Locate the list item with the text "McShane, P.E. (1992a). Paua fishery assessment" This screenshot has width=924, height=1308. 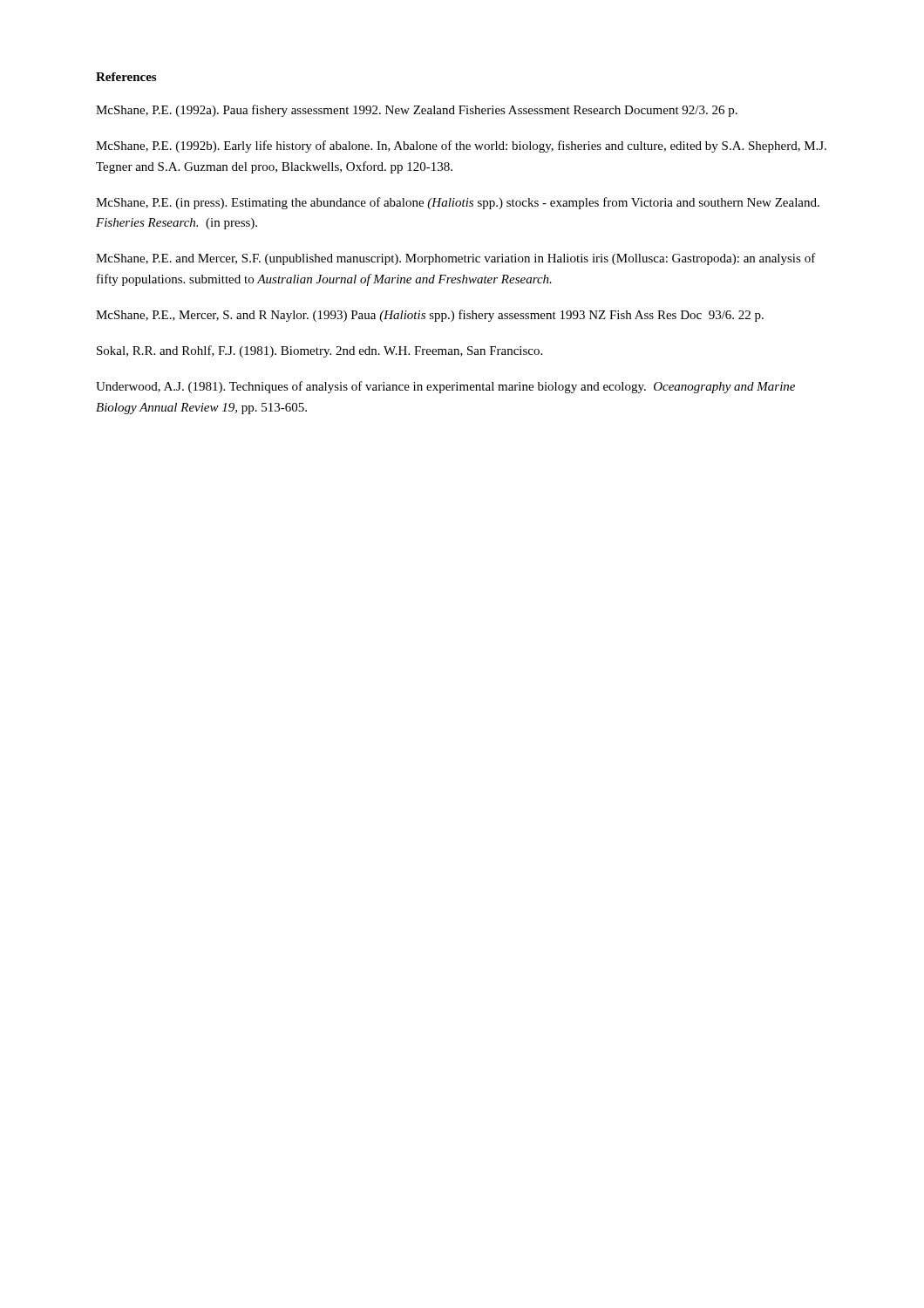pos(417,110)
